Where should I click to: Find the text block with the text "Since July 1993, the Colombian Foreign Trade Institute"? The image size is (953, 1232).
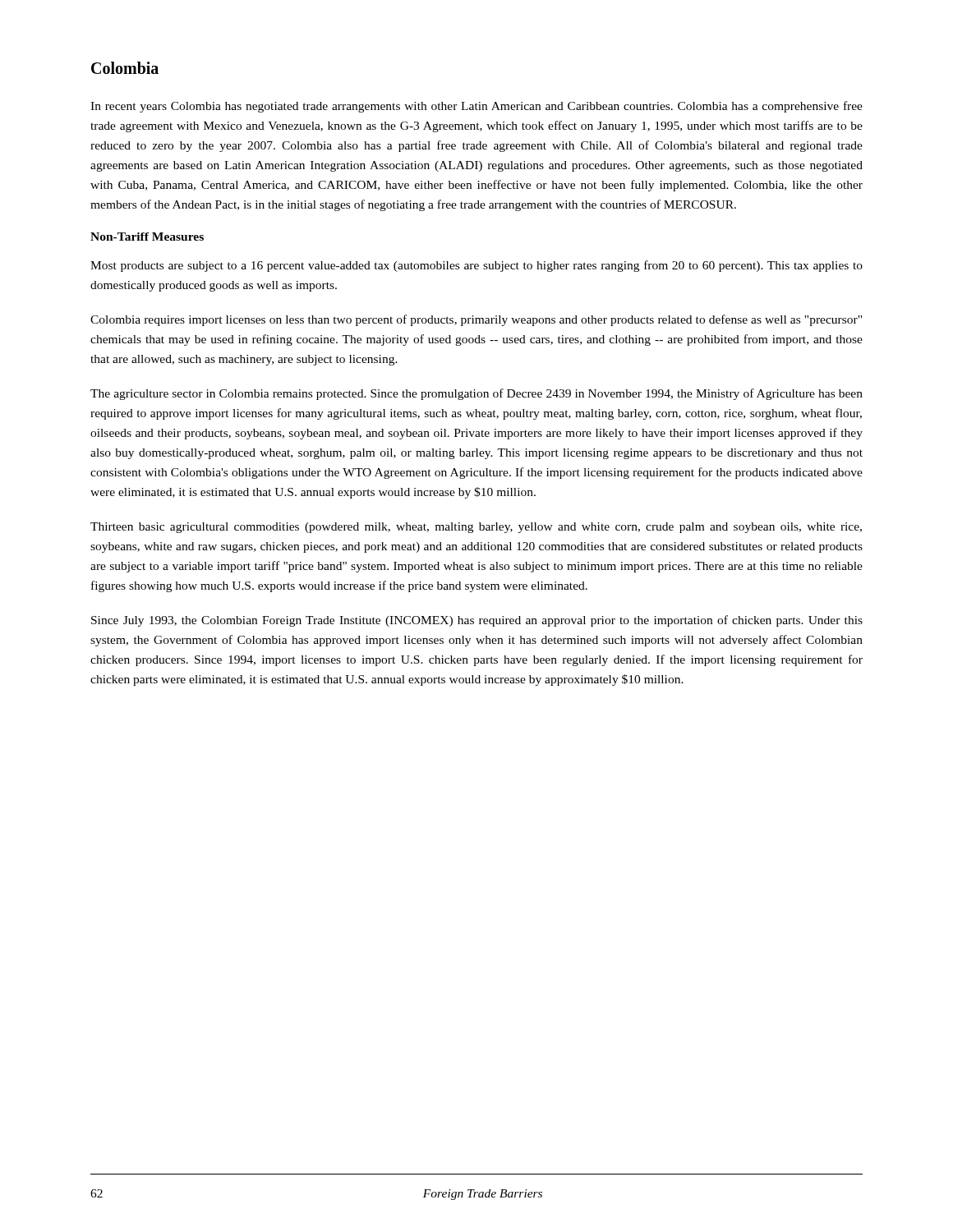[x=476, y=650]
